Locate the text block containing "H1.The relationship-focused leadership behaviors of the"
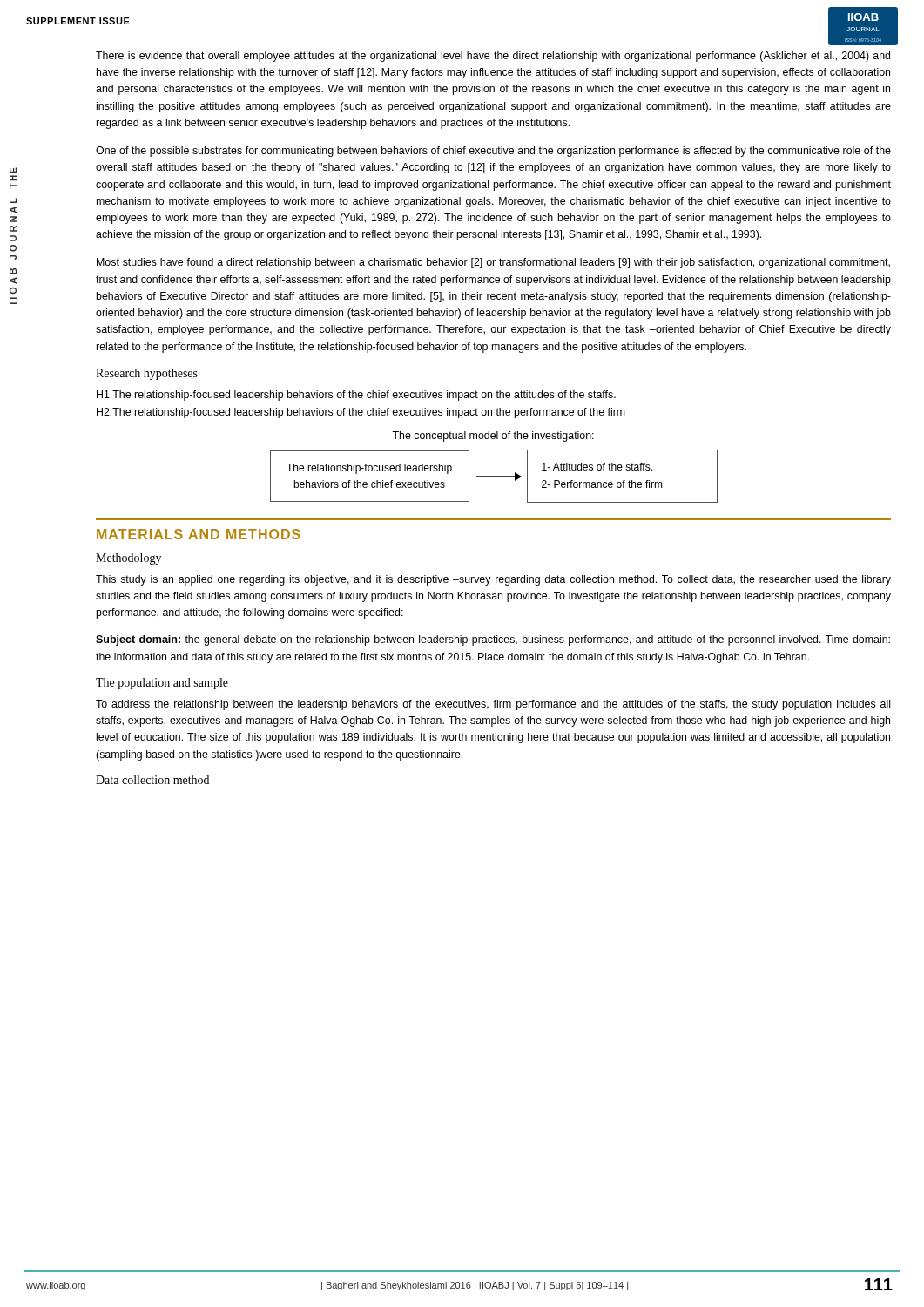 [361, 403]
